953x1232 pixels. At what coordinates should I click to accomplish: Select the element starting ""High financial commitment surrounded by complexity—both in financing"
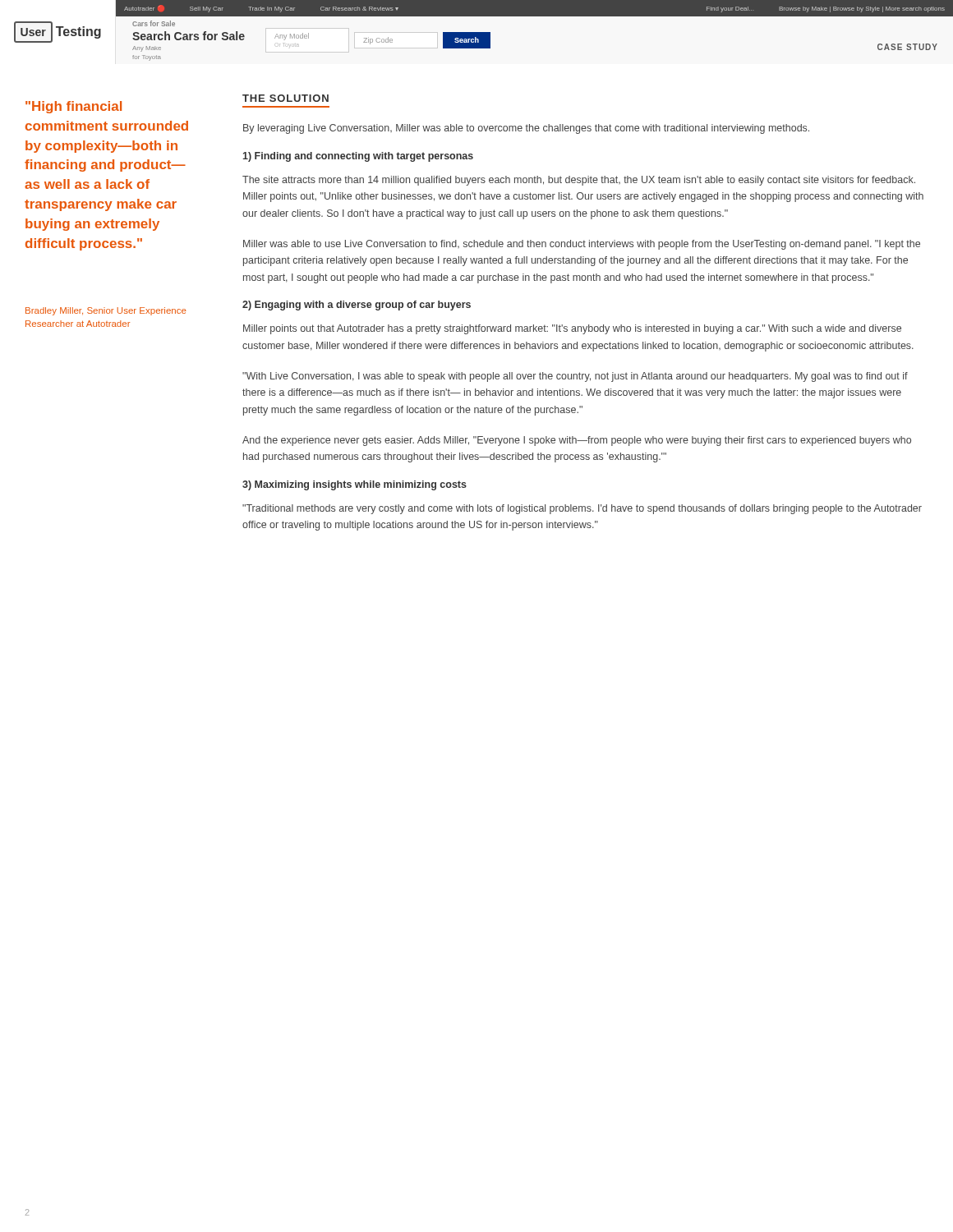[111, 175]
